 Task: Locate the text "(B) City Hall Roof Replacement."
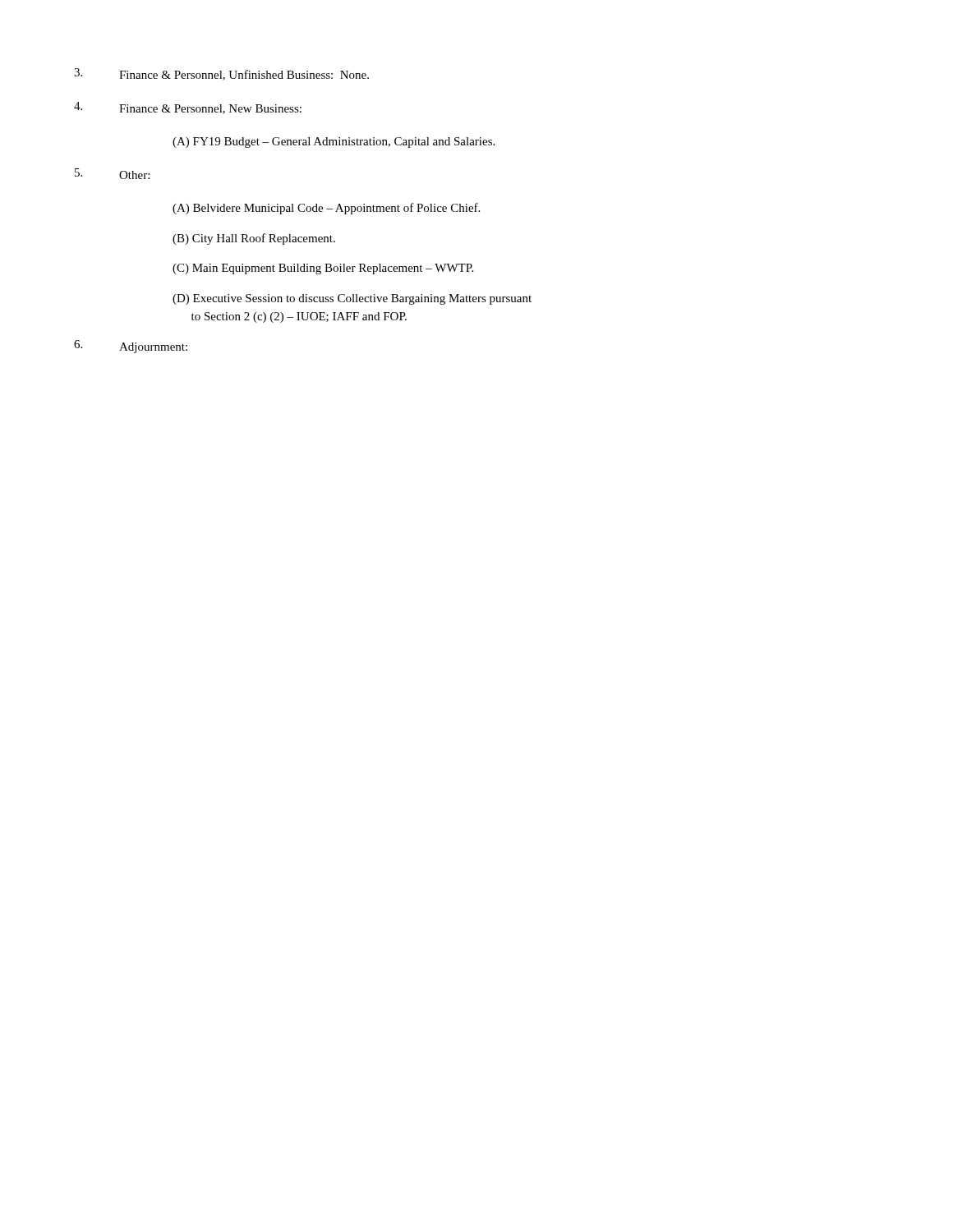[x=254, y=238]
